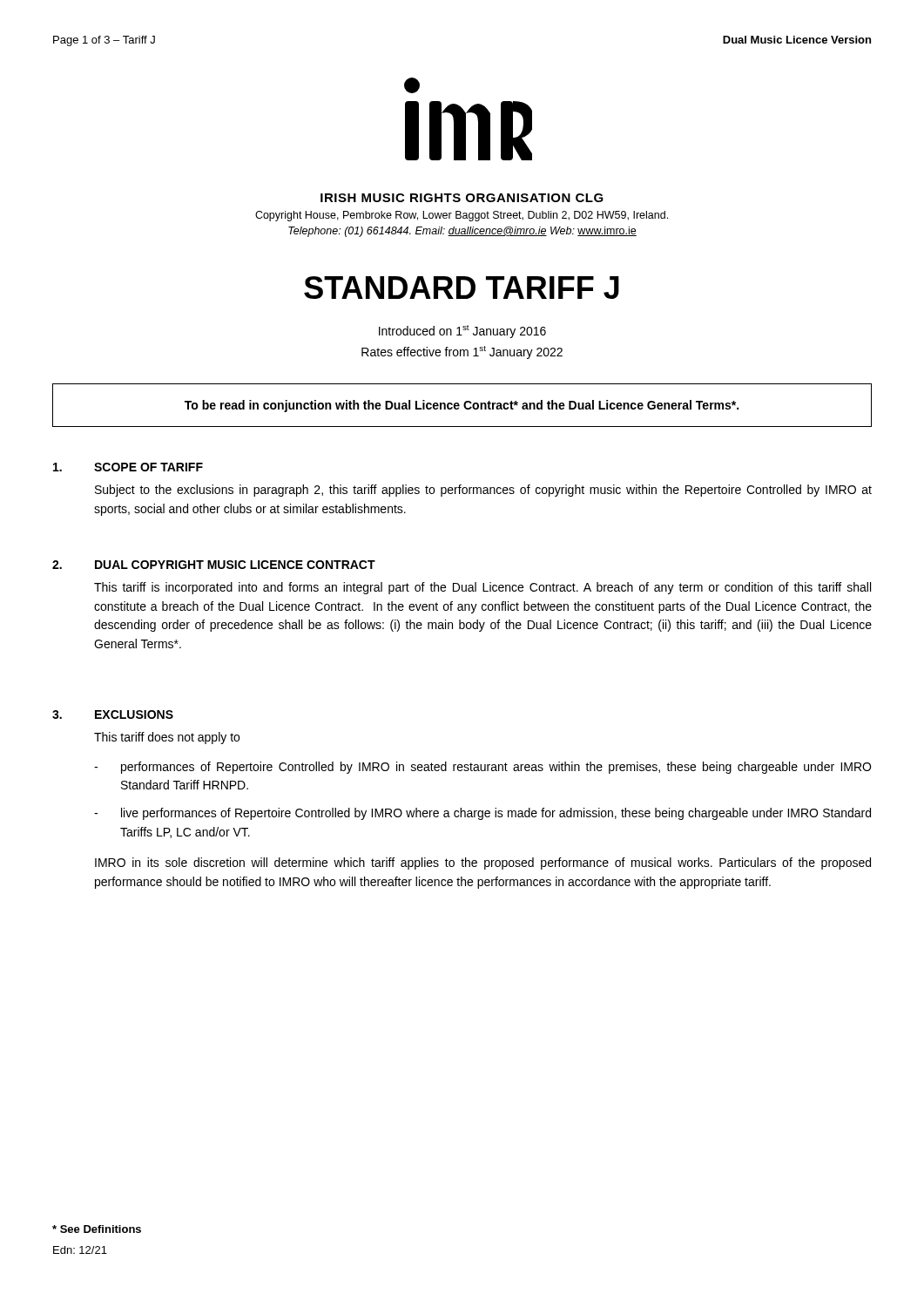Viewport: 924px width, 1307px height.
Task: Select the logo
Action: point(462,122)
